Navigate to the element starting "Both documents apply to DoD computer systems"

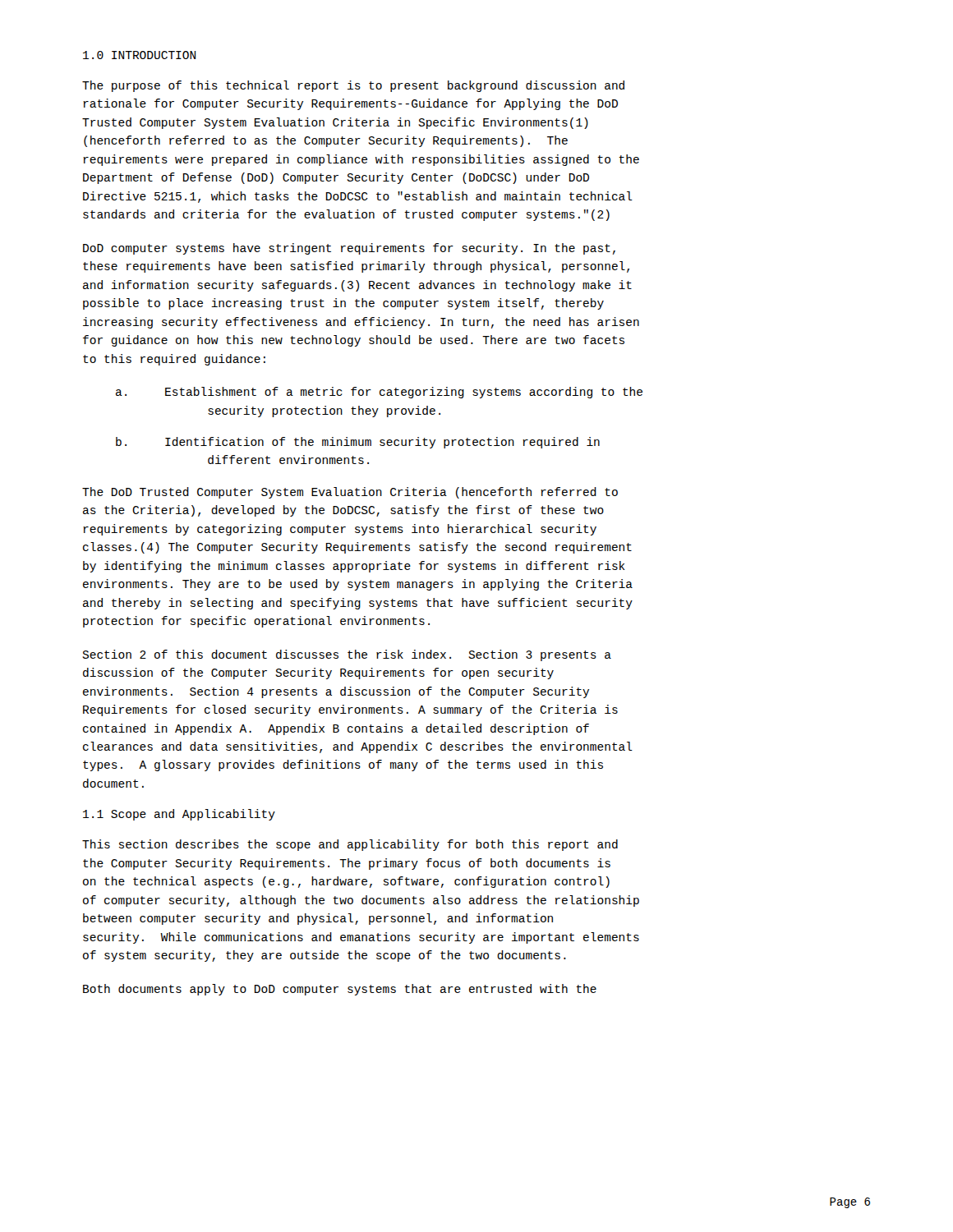(340, 989)
